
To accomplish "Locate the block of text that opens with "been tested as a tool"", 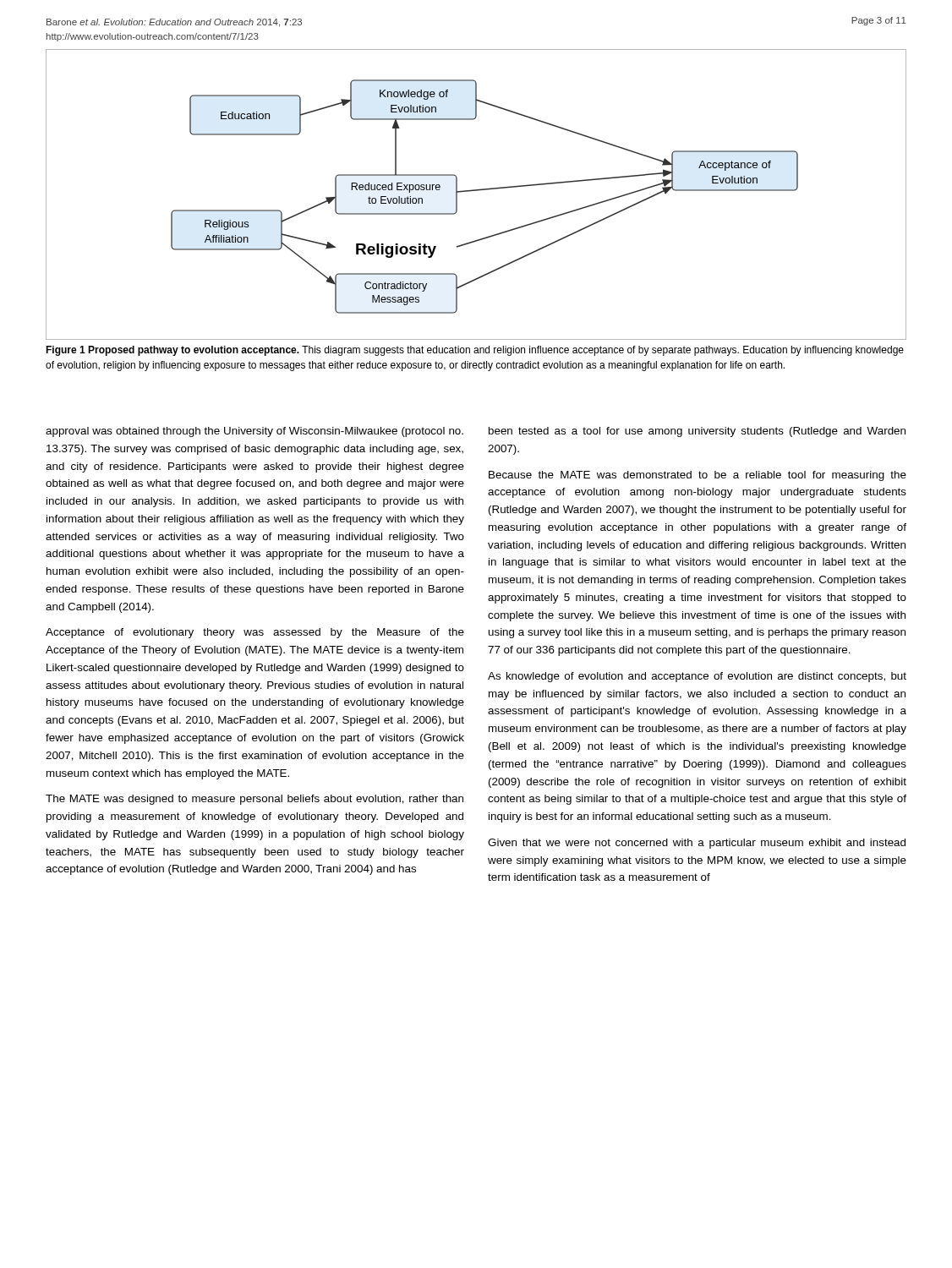I will (x=697, y=655).
